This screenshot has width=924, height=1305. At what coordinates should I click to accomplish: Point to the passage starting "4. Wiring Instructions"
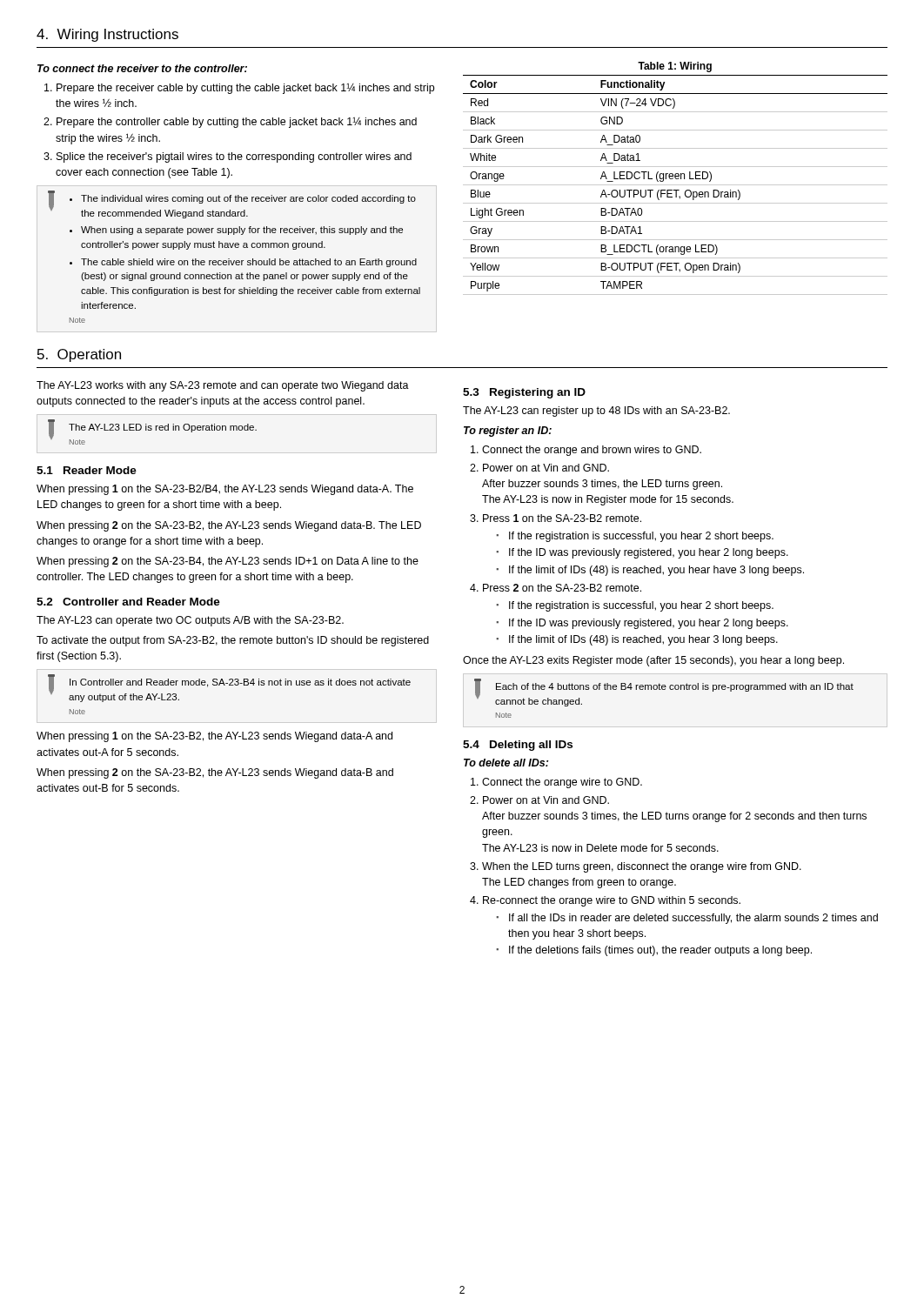pyautogui.click(x=462, y=37)
